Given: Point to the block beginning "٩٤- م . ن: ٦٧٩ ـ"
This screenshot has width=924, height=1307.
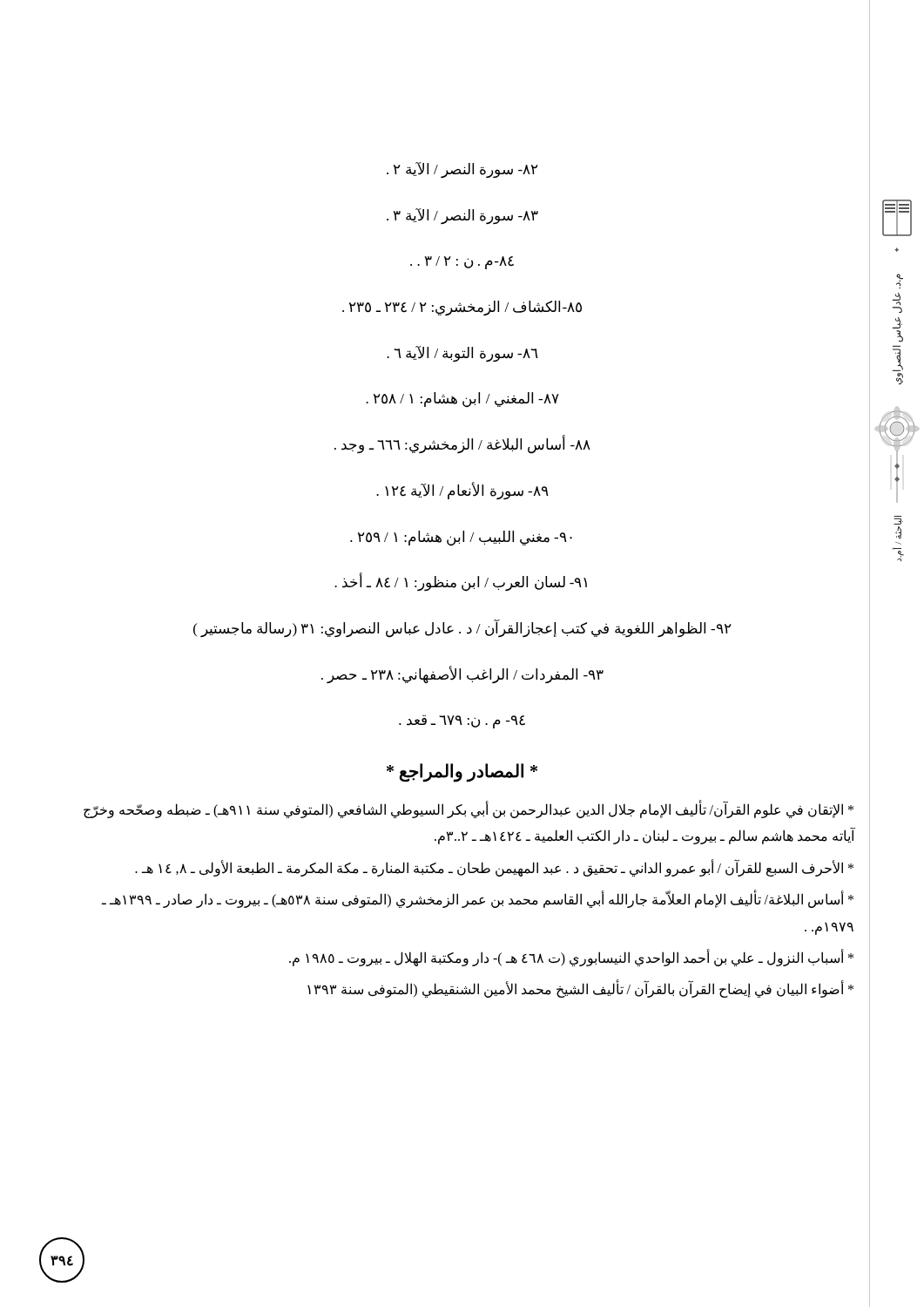Looking at the screenshot, I should [462, 721].
